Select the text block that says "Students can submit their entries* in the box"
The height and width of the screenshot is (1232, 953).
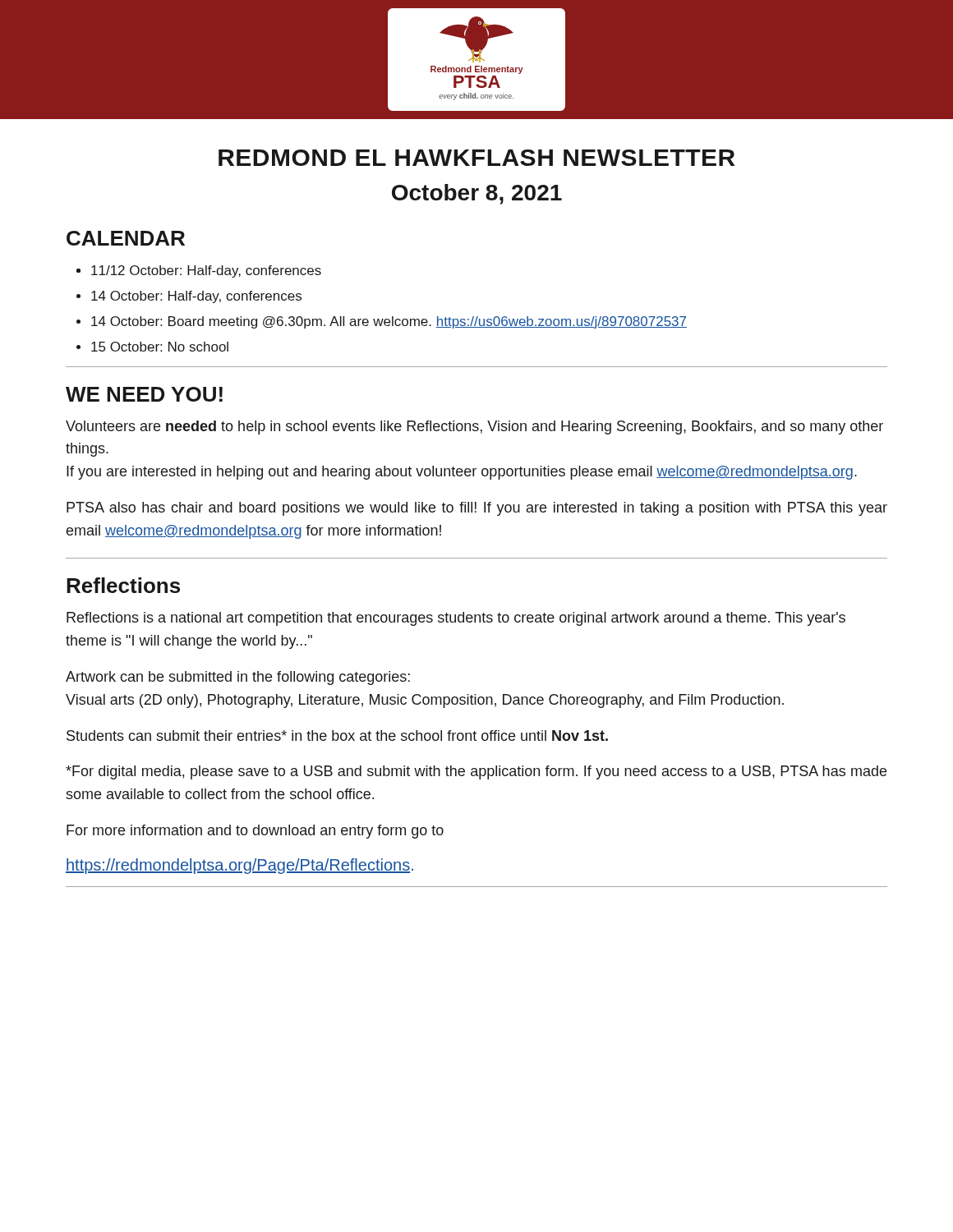click(337, 736)
